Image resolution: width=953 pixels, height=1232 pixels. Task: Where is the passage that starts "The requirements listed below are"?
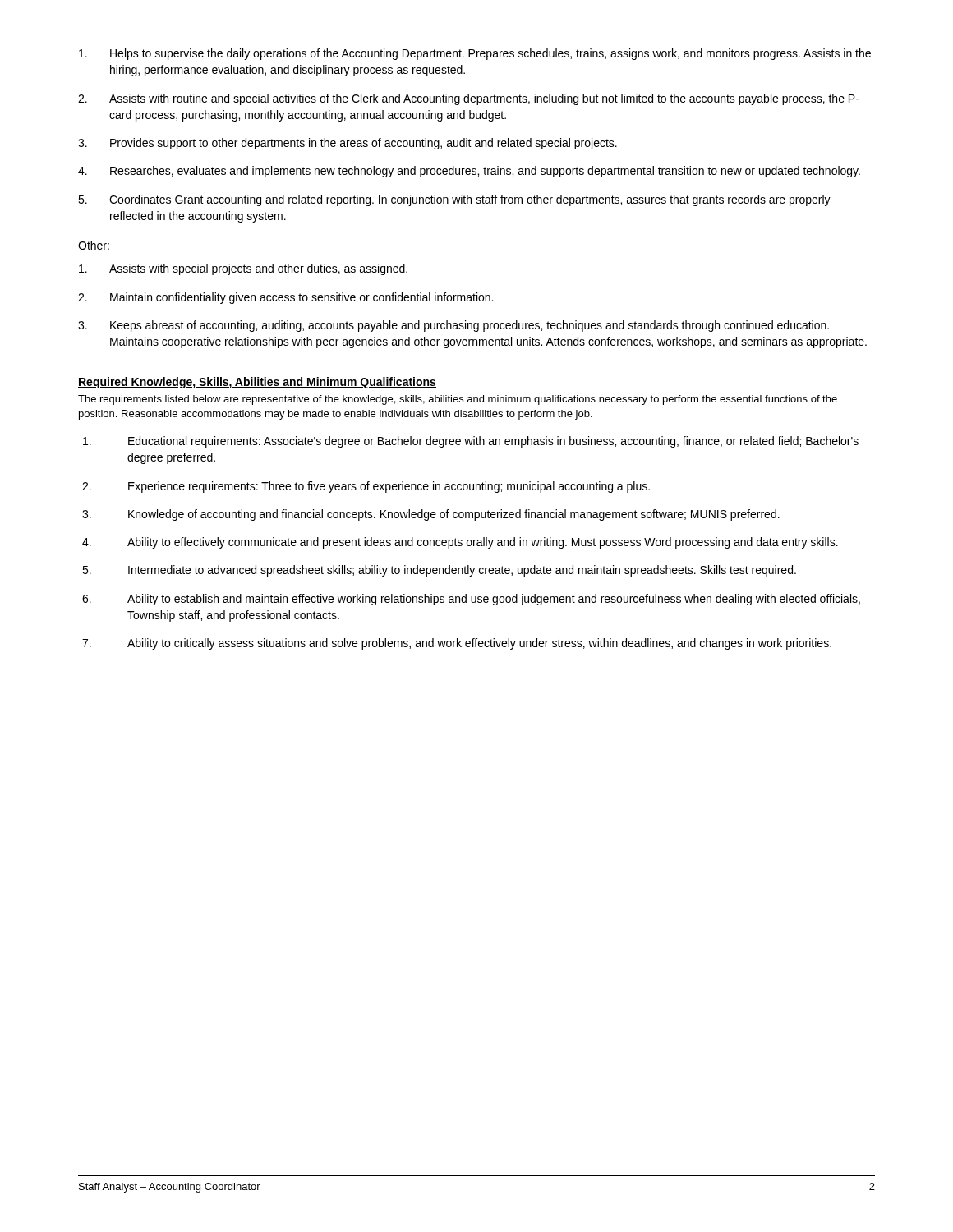click(x=458, y=406)
